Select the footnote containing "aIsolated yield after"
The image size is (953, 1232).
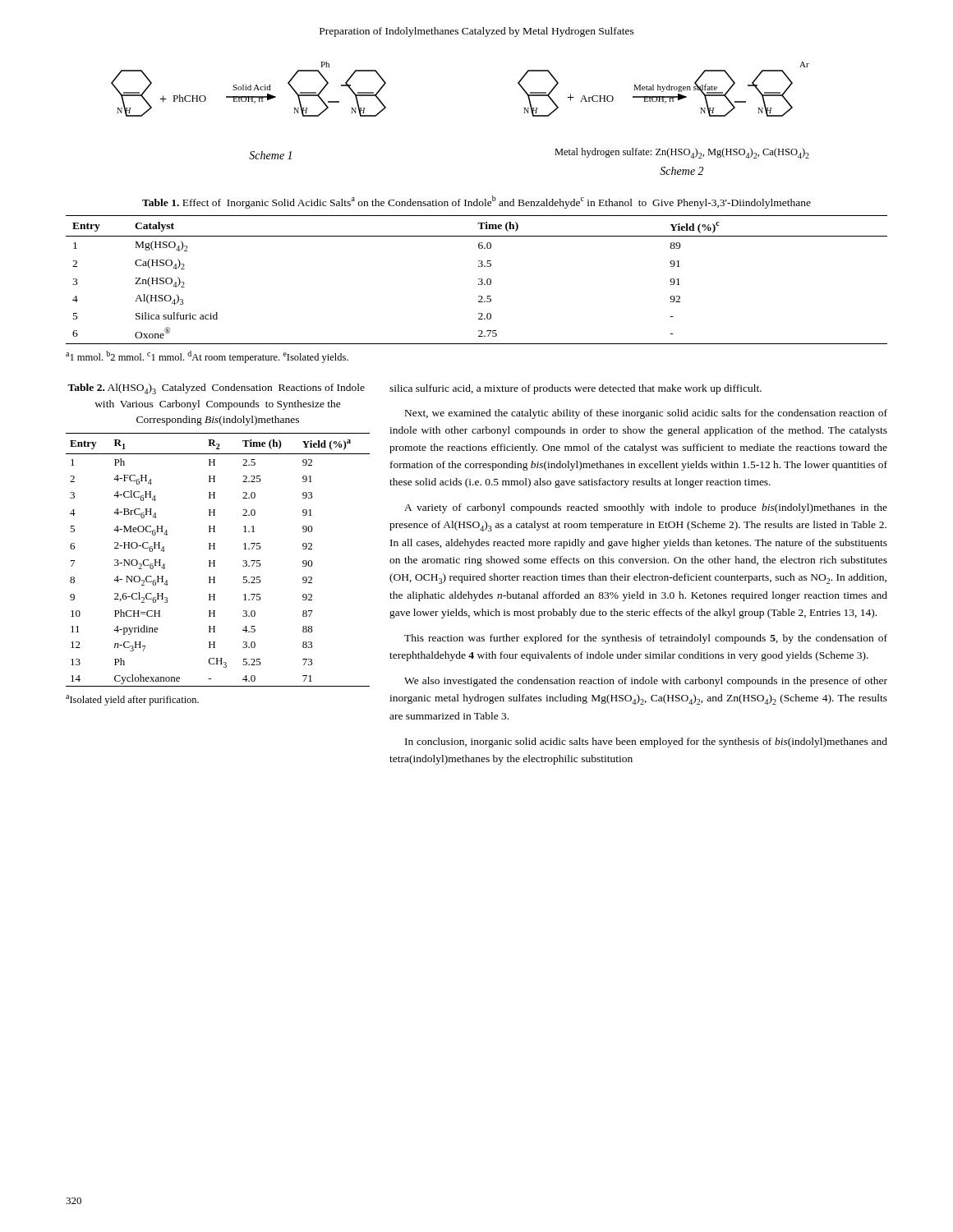click(x=133, y=699)
